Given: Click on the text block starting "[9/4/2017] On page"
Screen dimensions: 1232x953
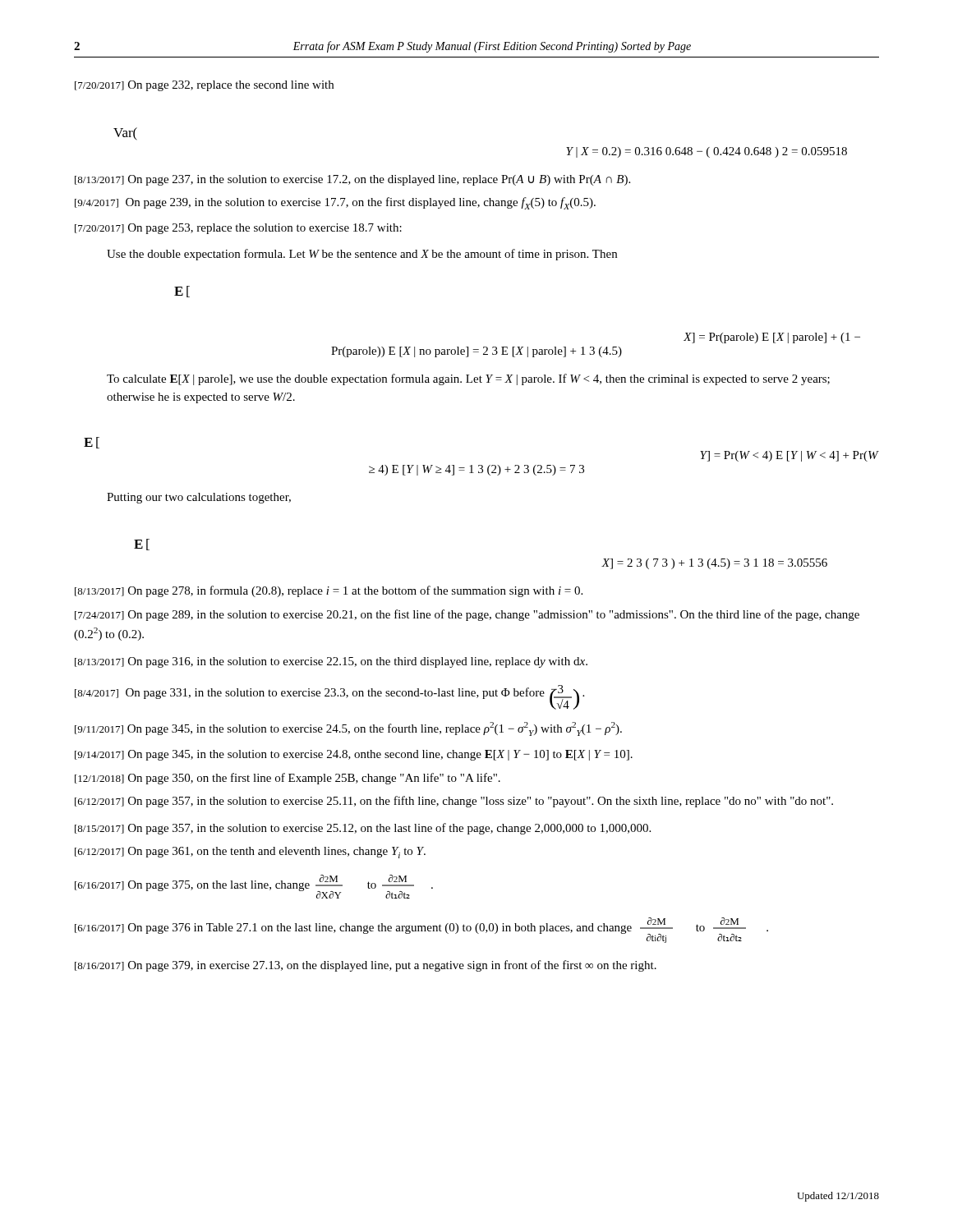Looking at the screenshot, I should [335, 203].
